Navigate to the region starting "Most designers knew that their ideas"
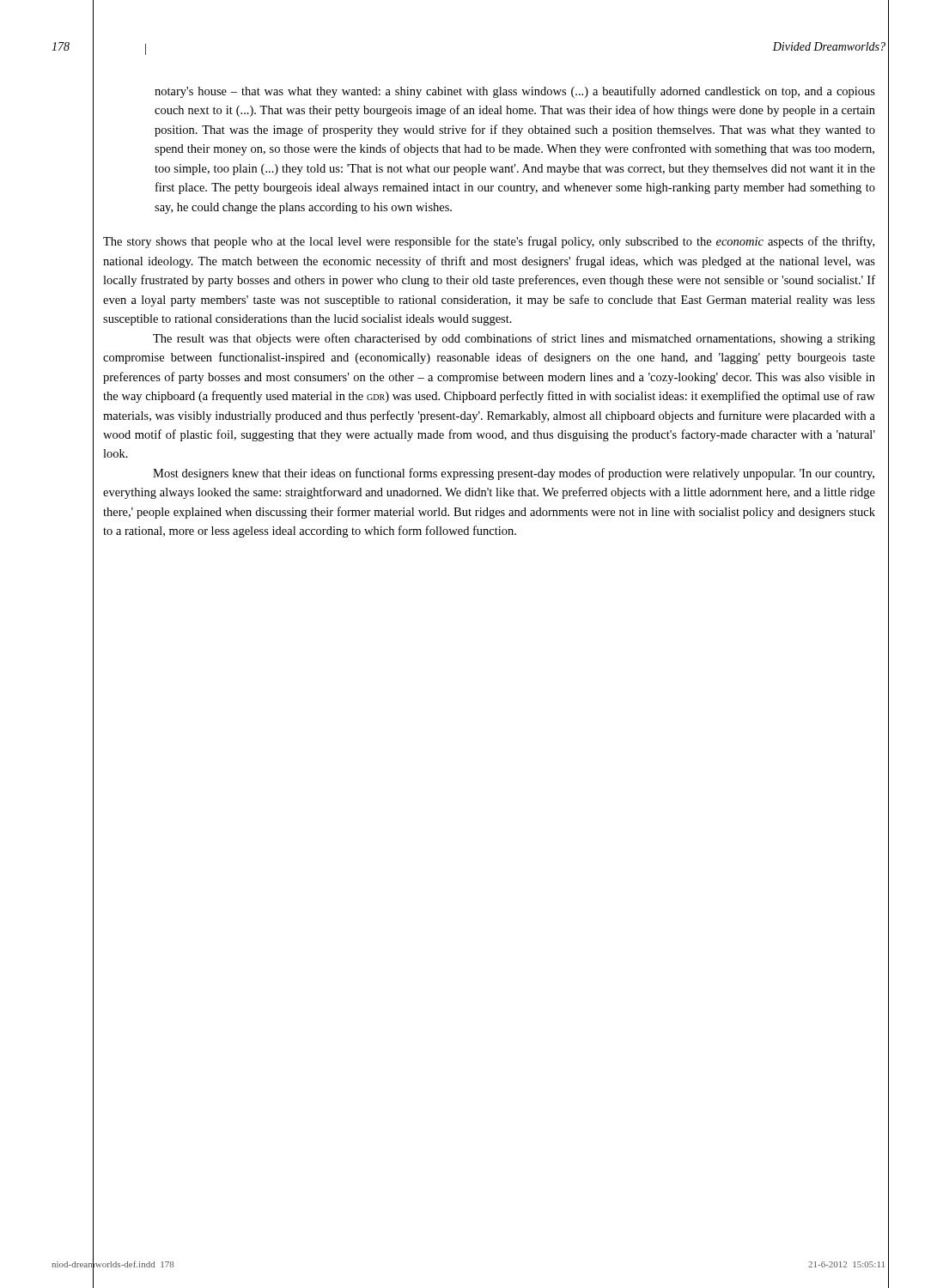 coord(489,502)
